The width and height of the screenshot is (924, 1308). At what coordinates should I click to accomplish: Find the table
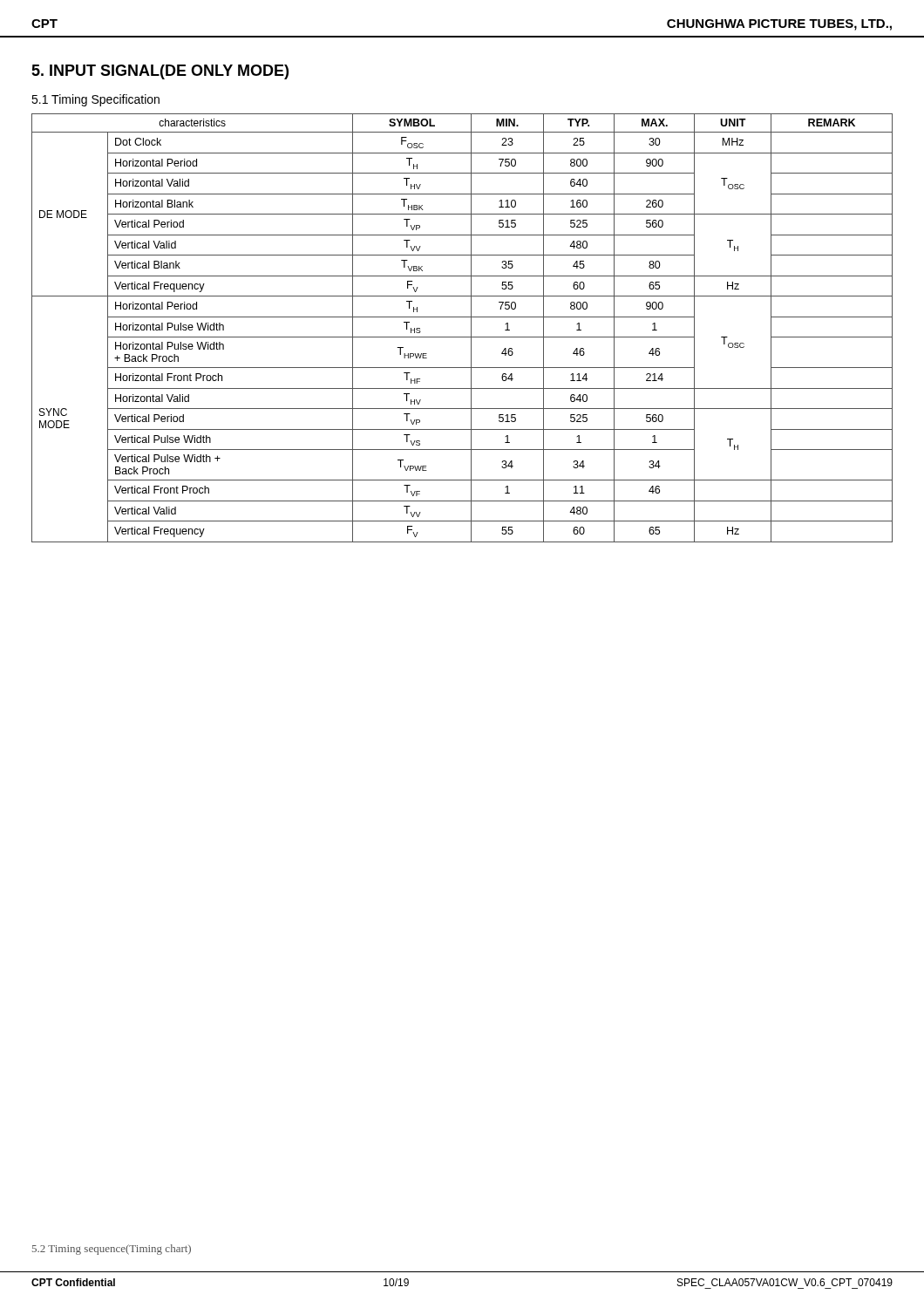462,328
